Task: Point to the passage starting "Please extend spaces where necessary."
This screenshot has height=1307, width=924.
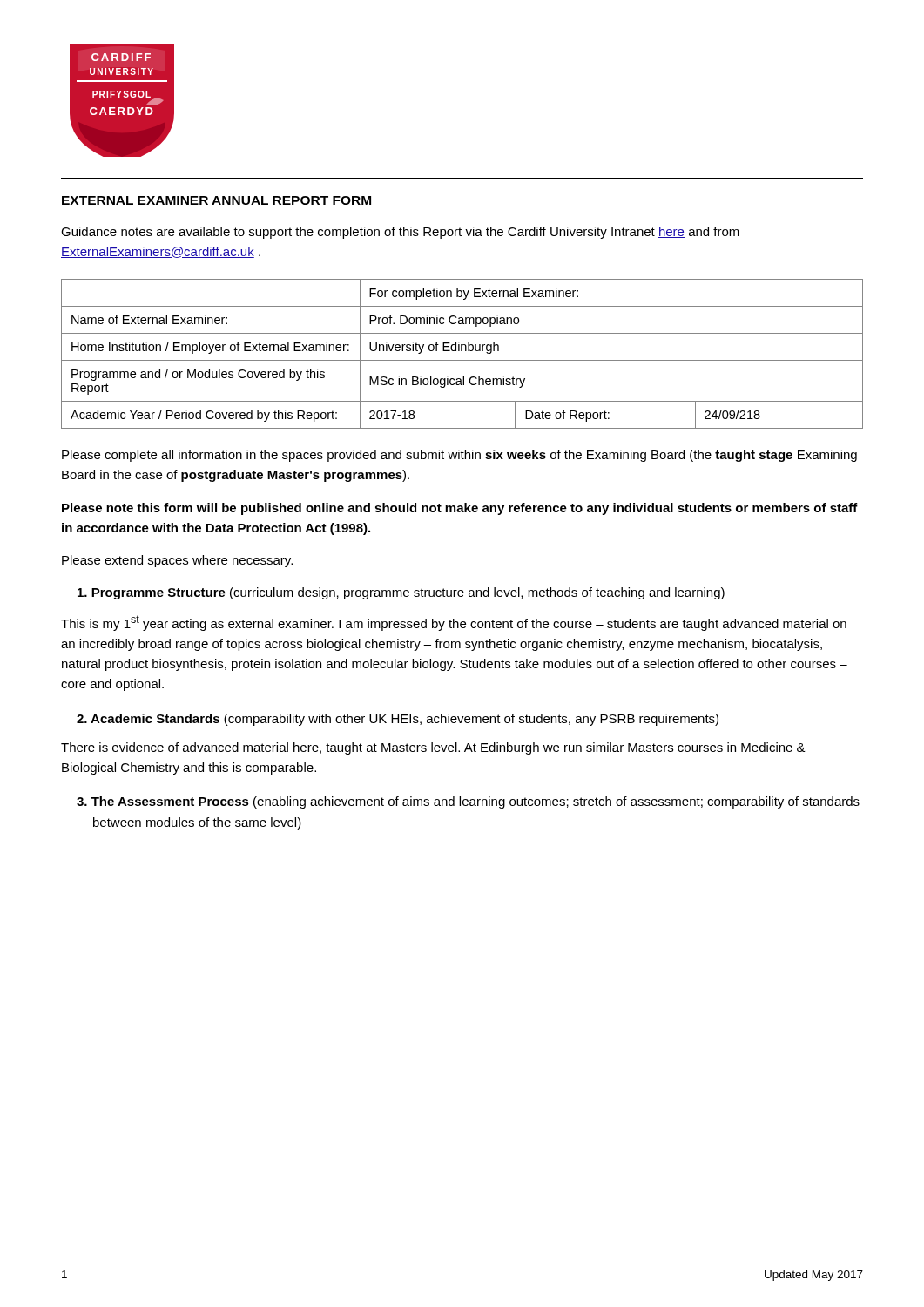Action: coord(177,560)
